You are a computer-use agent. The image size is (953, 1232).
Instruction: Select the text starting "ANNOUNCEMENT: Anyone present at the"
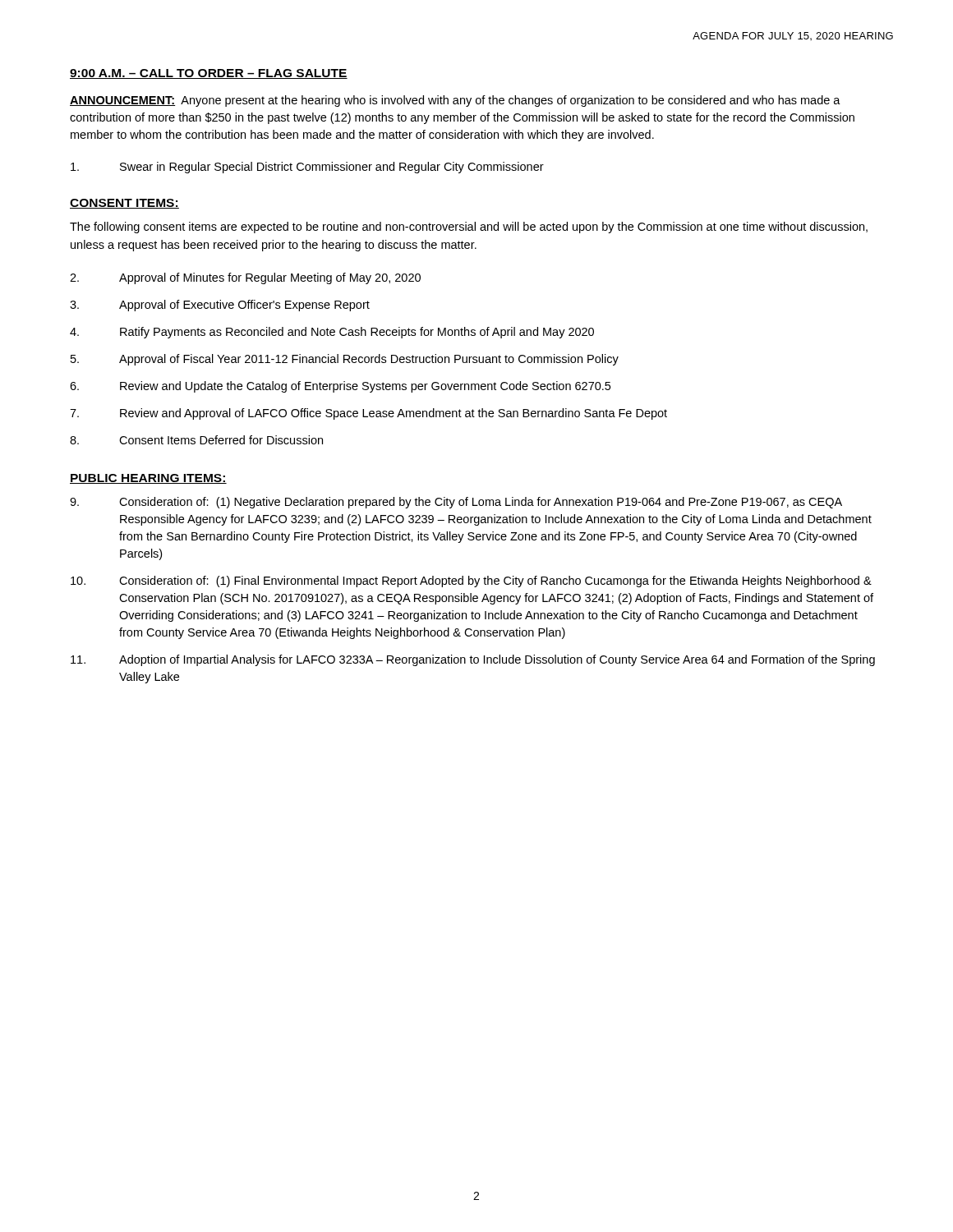pos(462,117)
